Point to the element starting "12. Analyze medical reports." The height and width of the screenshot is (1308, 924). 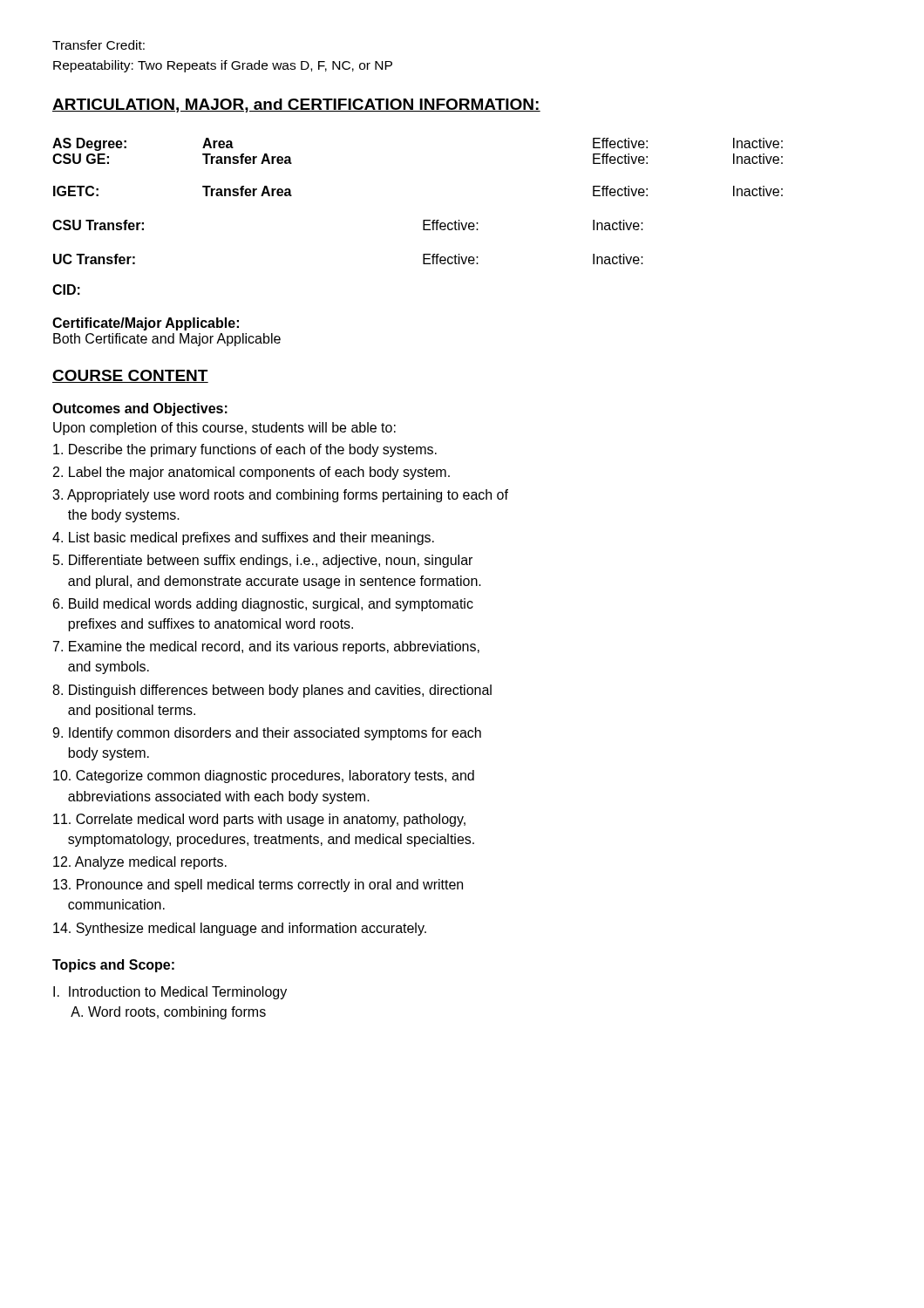pyautogui.click(x=140, y=862)
